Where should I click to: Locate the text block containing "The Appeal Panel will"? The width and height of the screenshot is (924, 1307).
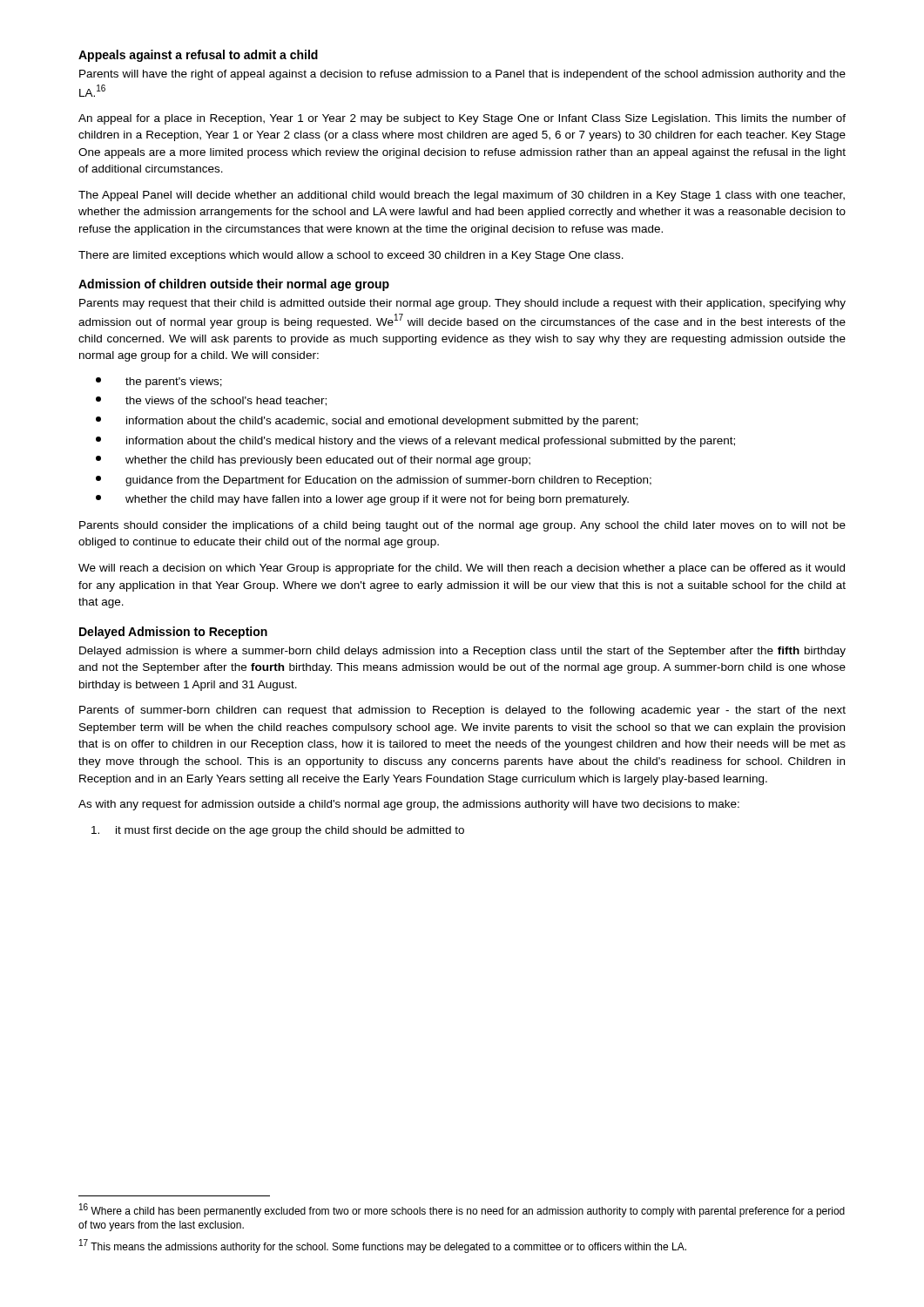pos(462,212)
